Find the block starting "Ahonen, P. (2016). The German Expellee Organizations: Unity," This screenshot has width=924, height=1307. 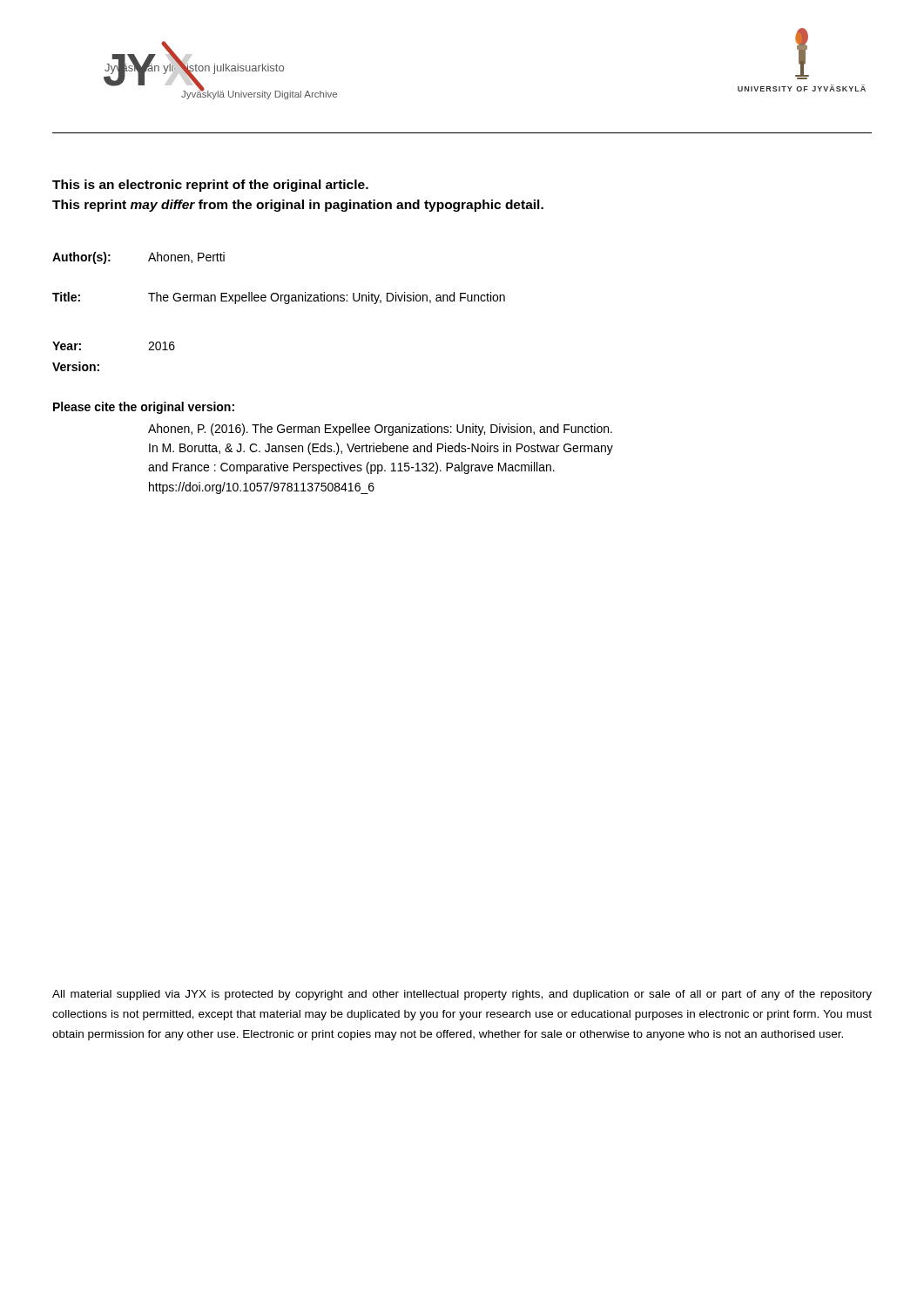coord(381,458)
